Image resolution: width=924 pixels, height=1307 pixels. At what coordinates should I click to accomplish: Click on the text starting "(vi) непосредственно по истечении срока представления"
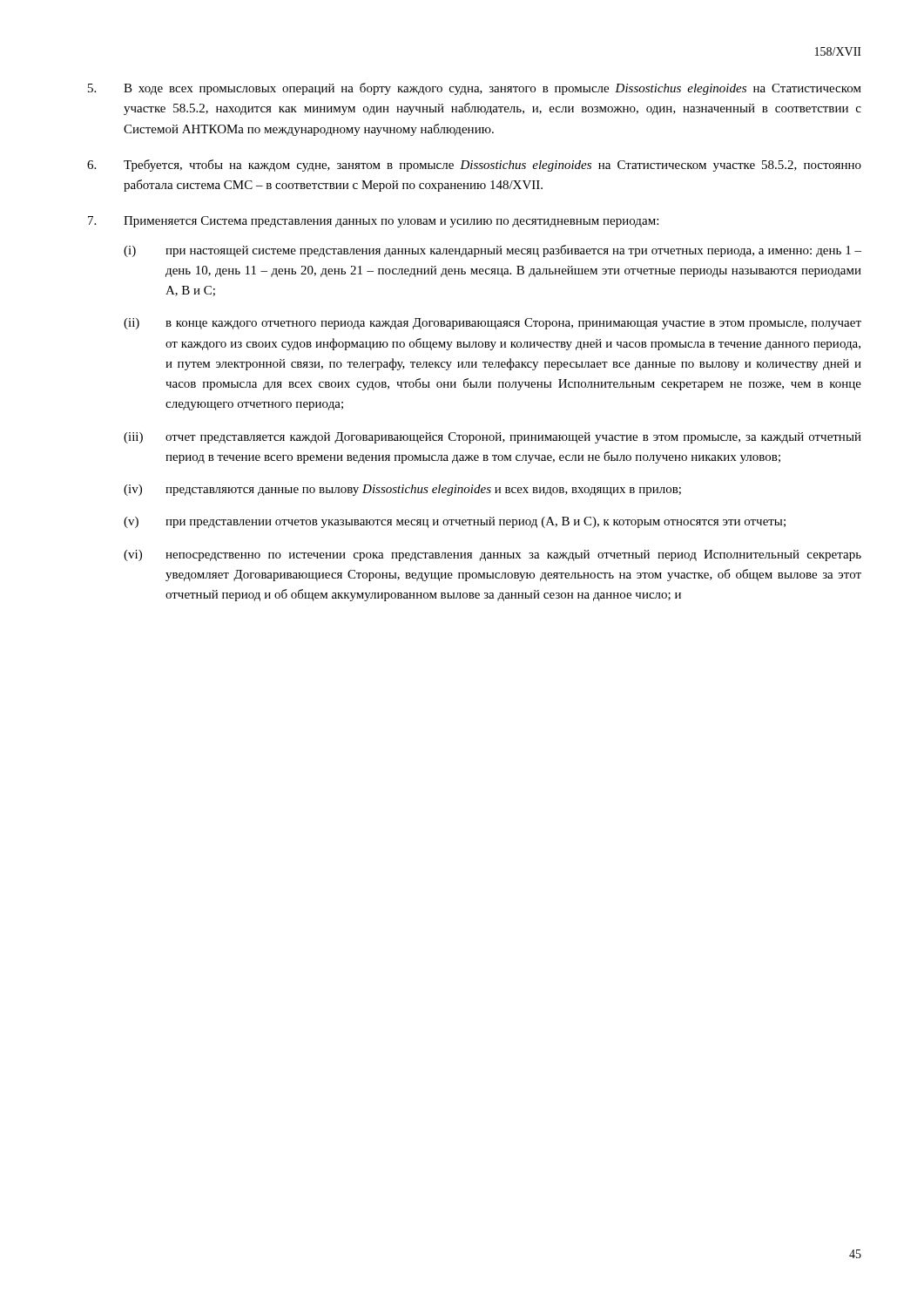(x=492, y=574)
